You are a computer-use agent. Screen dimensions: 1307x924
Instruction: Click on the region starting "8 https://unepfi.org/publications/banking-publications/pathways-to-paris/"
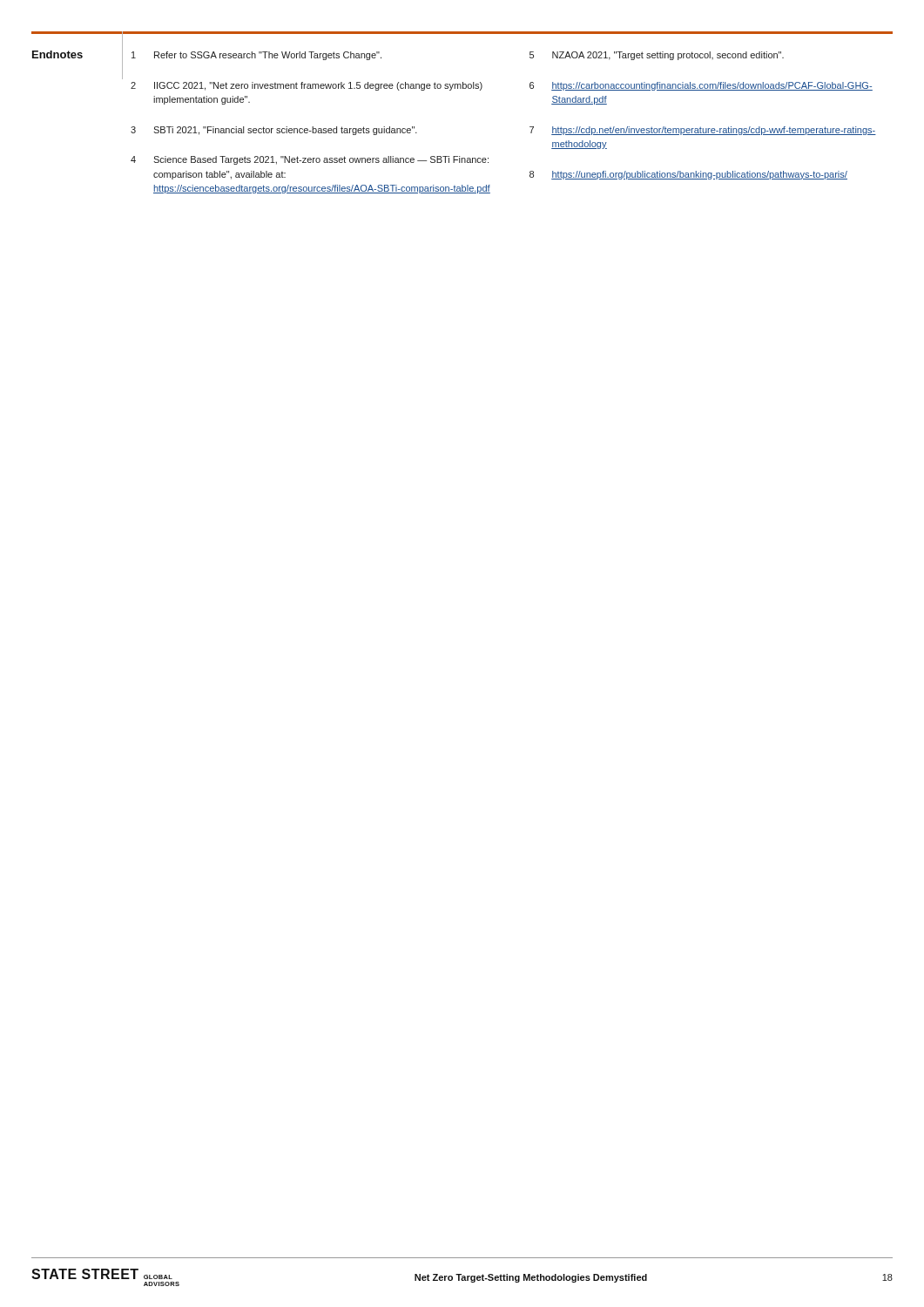711,174
